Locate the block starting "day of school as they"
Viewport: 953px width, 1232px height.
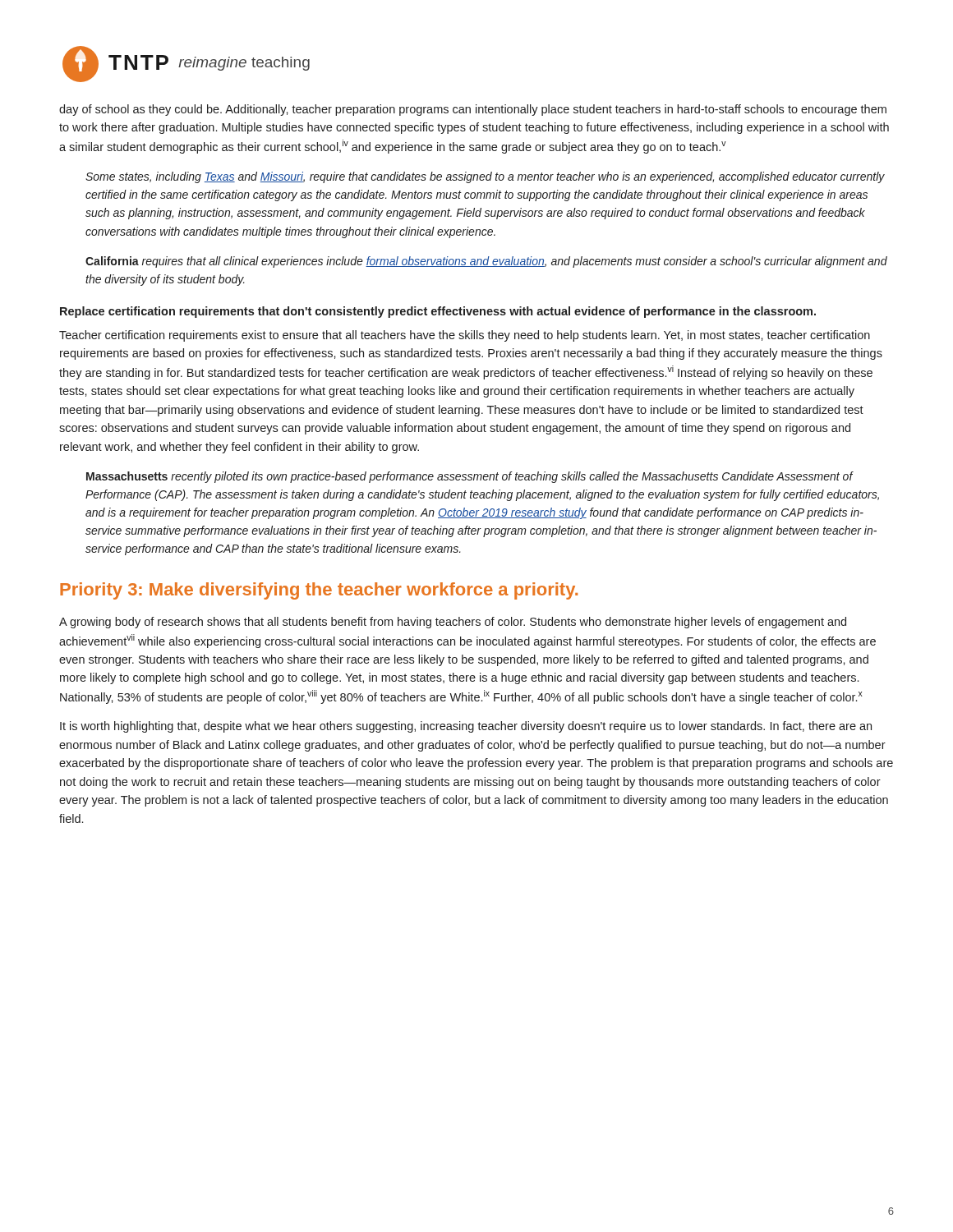click(474, 128)
